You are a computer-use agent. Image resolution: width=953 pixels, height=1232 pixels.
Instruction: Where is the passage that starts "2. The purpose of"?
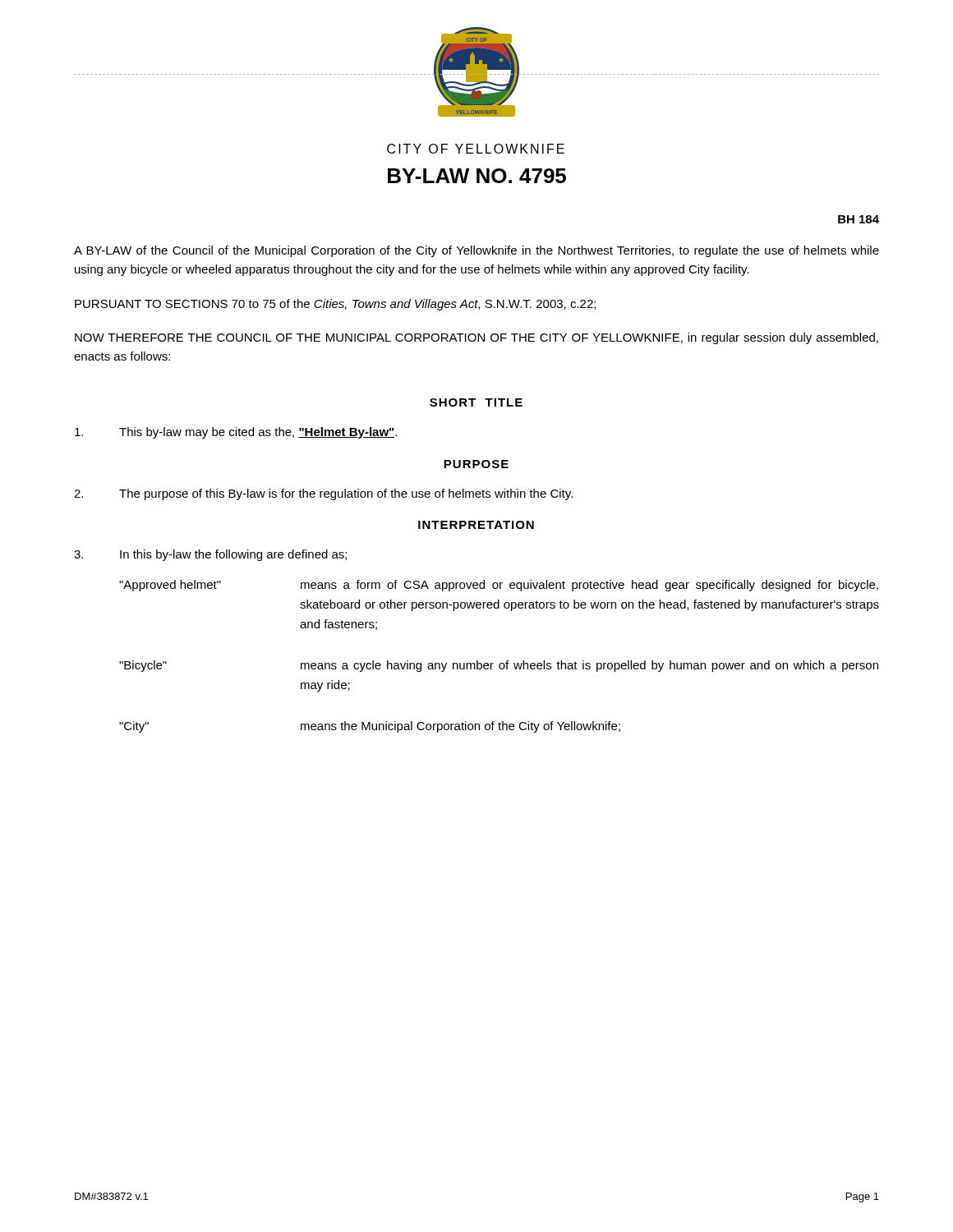point(476,493)
